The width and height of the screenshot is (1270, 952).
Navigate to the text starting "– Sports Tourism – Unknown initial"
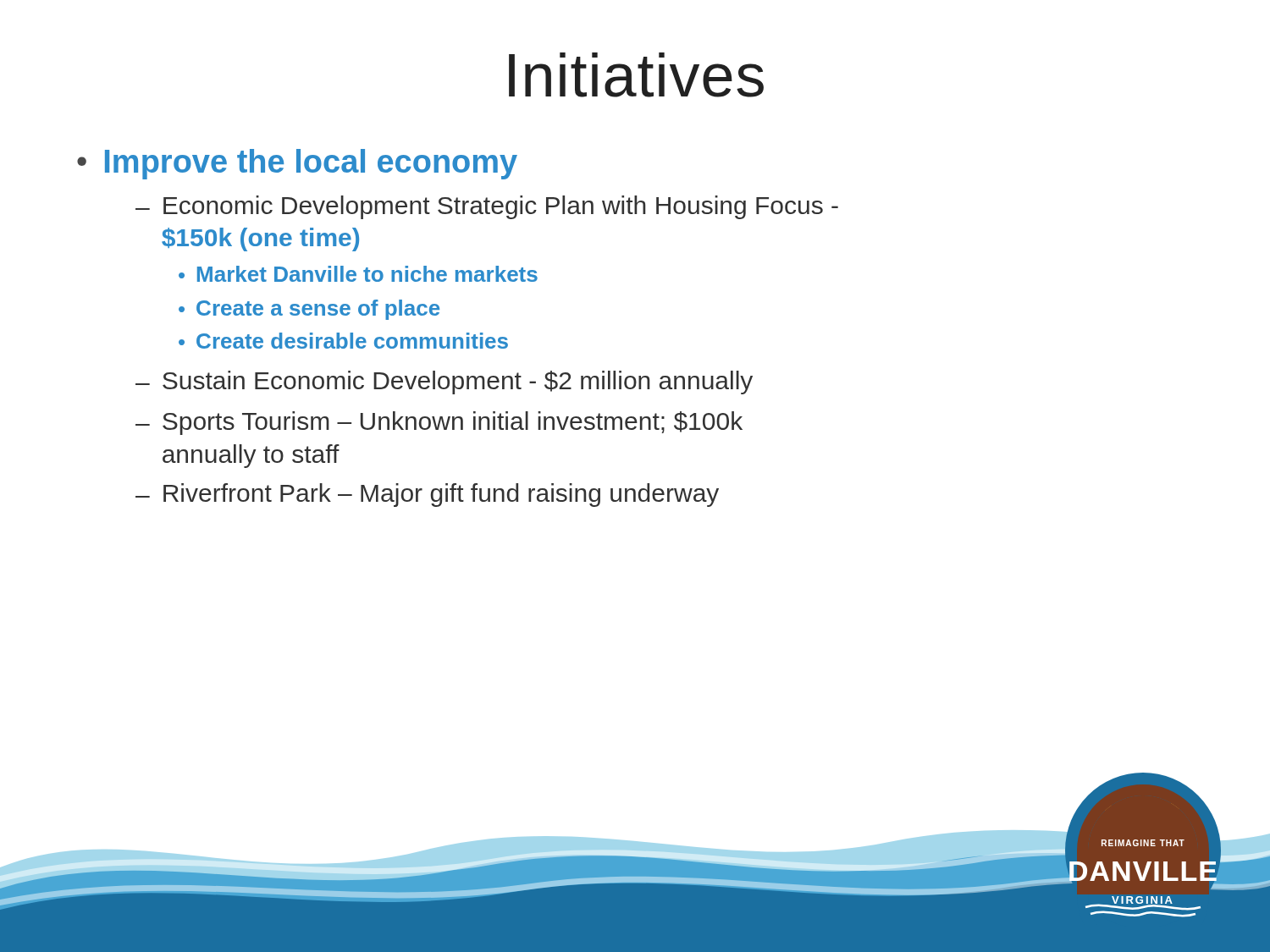(x=439, y=438)
